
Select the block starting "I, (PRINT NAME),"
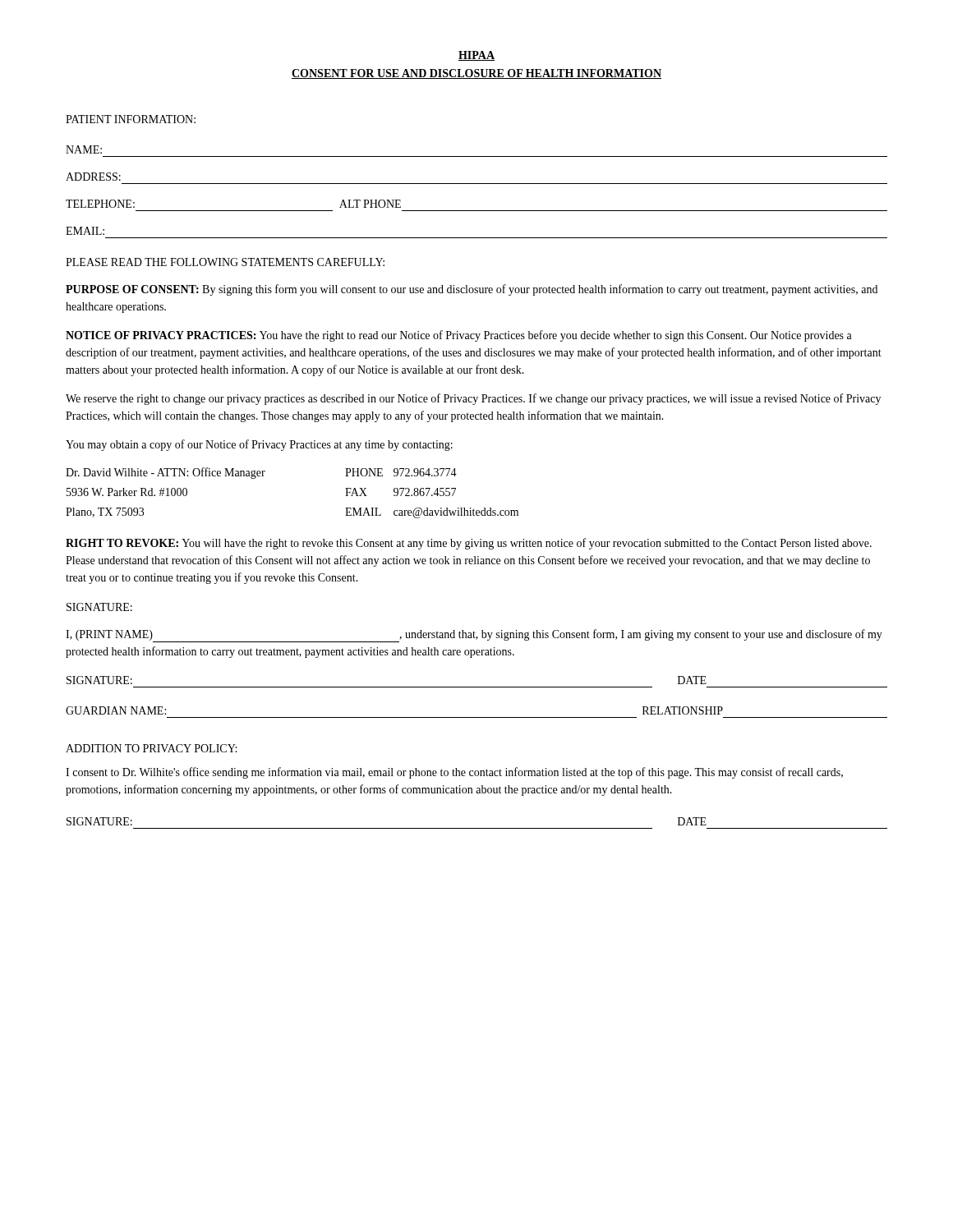(x=474, y=643)
